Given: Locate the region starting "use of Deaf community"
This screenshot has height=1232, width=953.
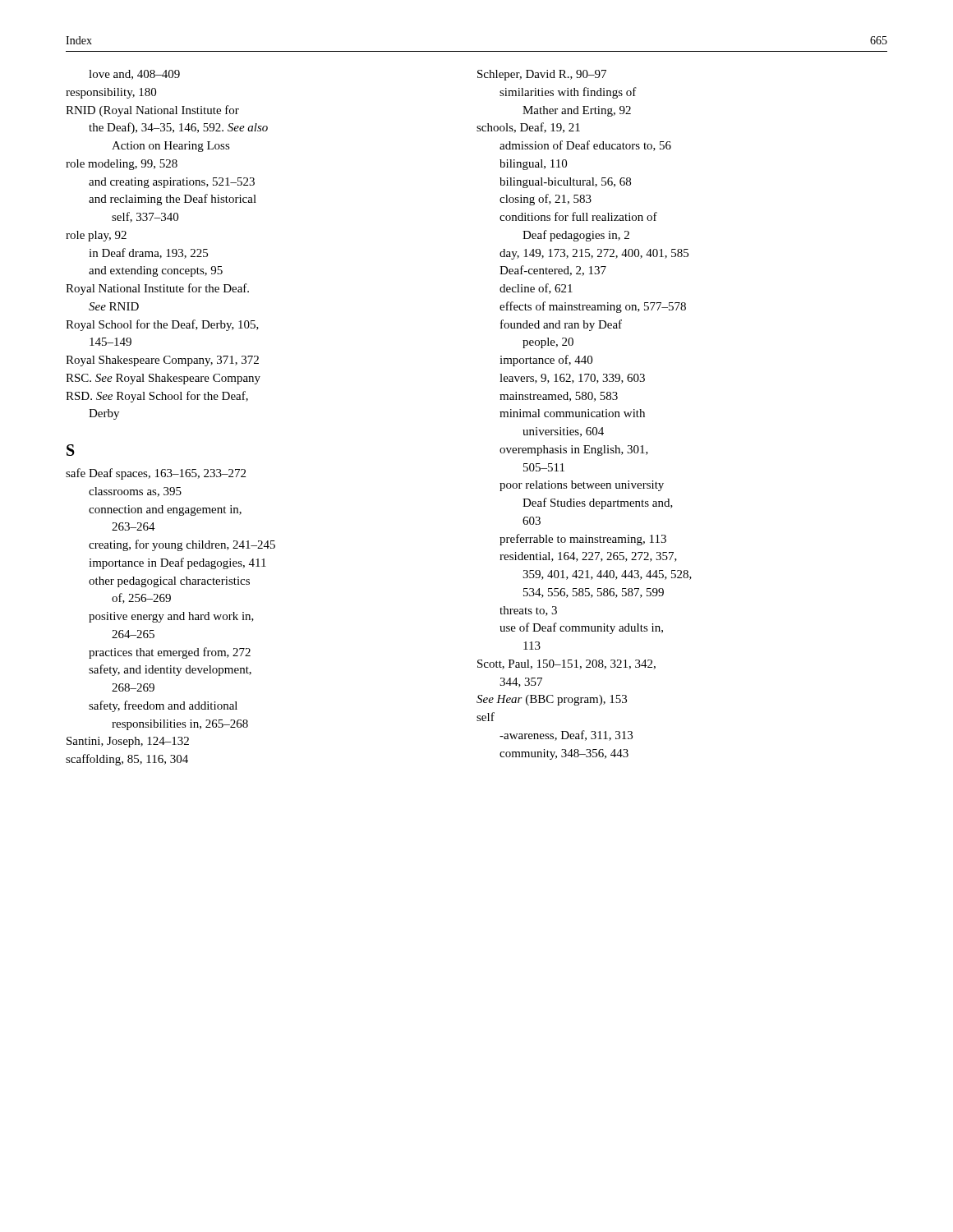Looking at the screenshot, I should [x=582, y=628].
